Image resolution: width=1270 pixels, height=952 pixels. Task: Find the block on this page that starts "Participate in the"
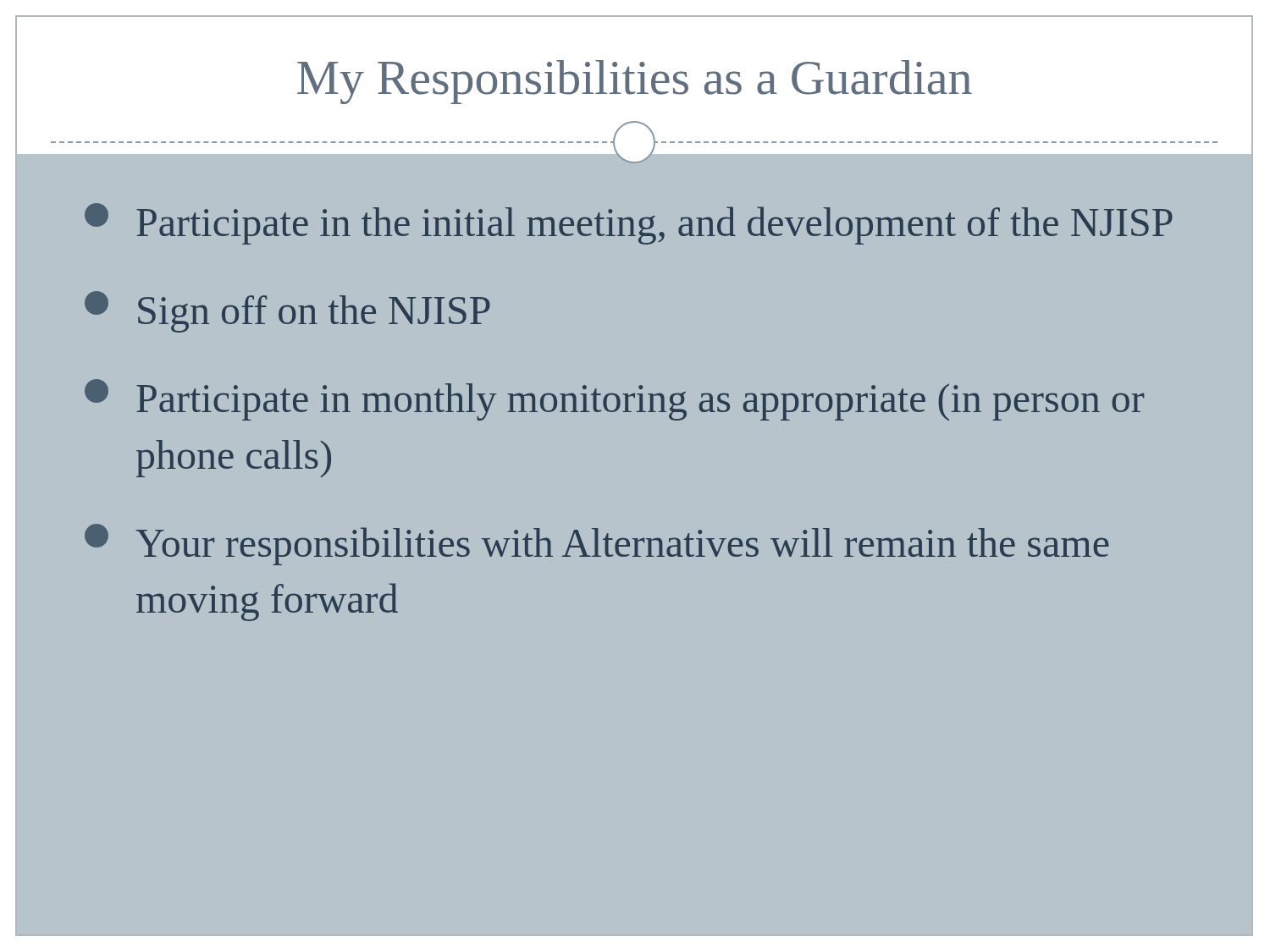pos(629,223)
